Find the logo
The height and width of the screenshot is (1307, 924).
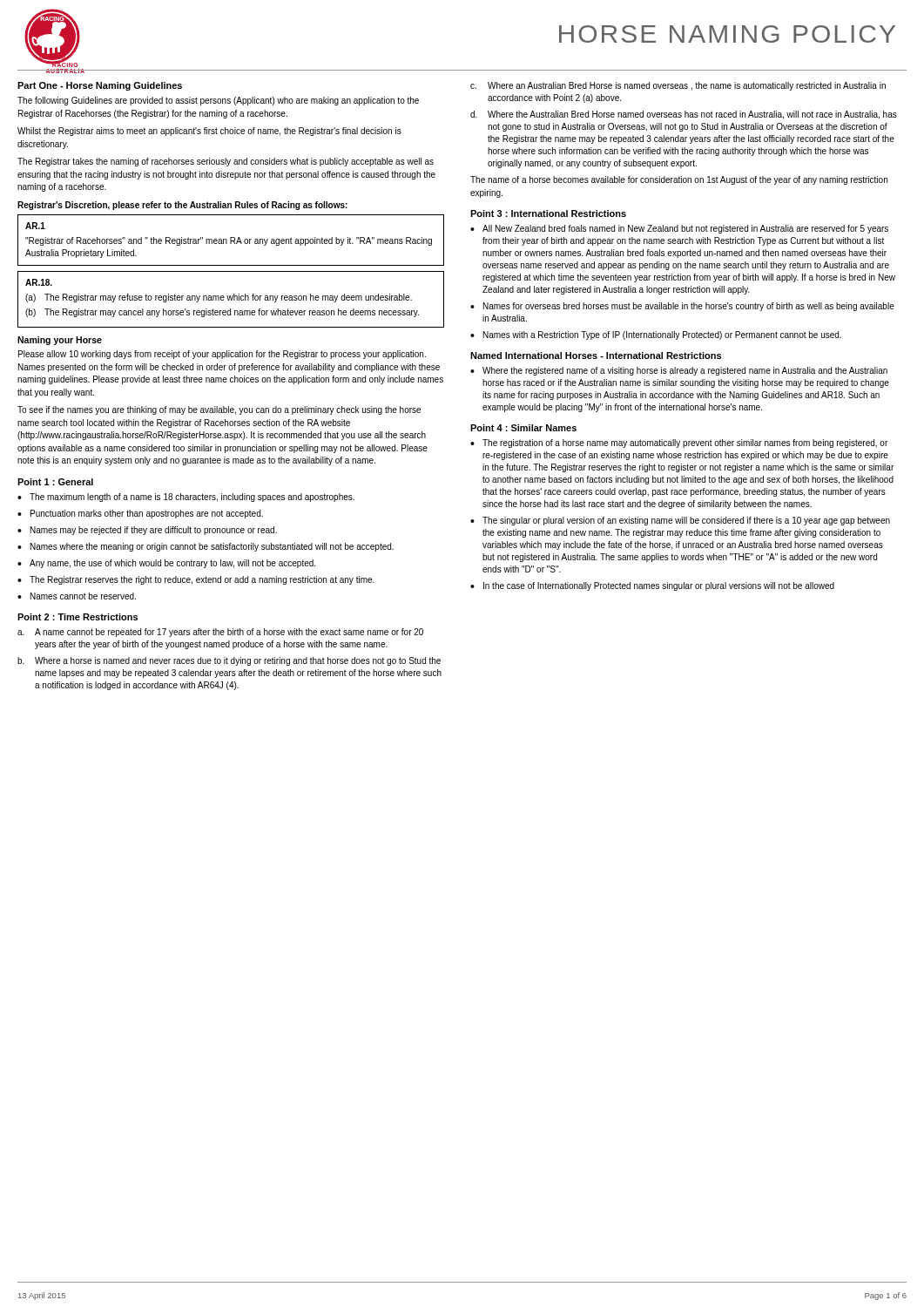(65, 37)
